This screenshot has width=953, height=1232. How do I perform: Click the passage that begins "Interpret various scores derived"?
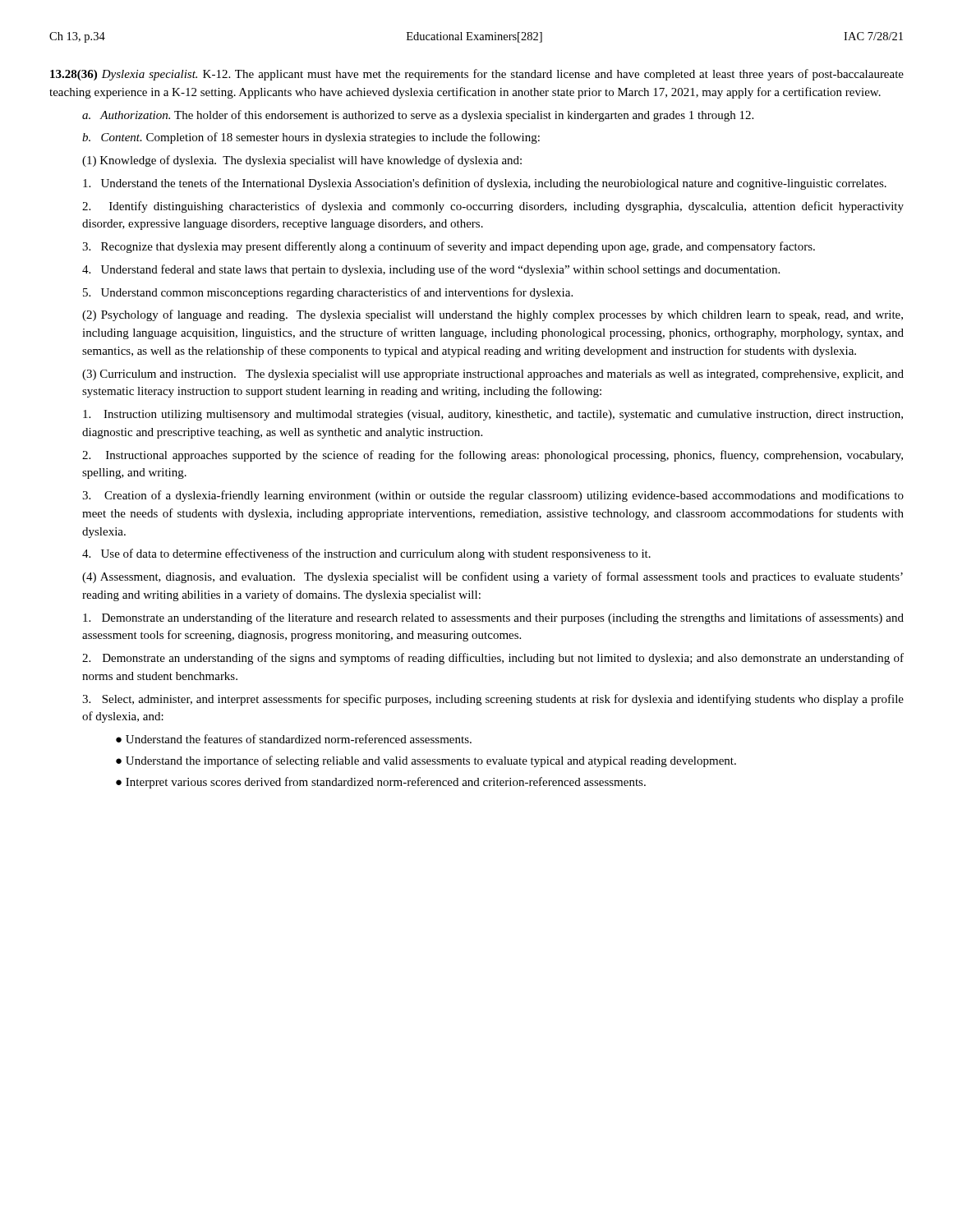[x=386, y=782]
